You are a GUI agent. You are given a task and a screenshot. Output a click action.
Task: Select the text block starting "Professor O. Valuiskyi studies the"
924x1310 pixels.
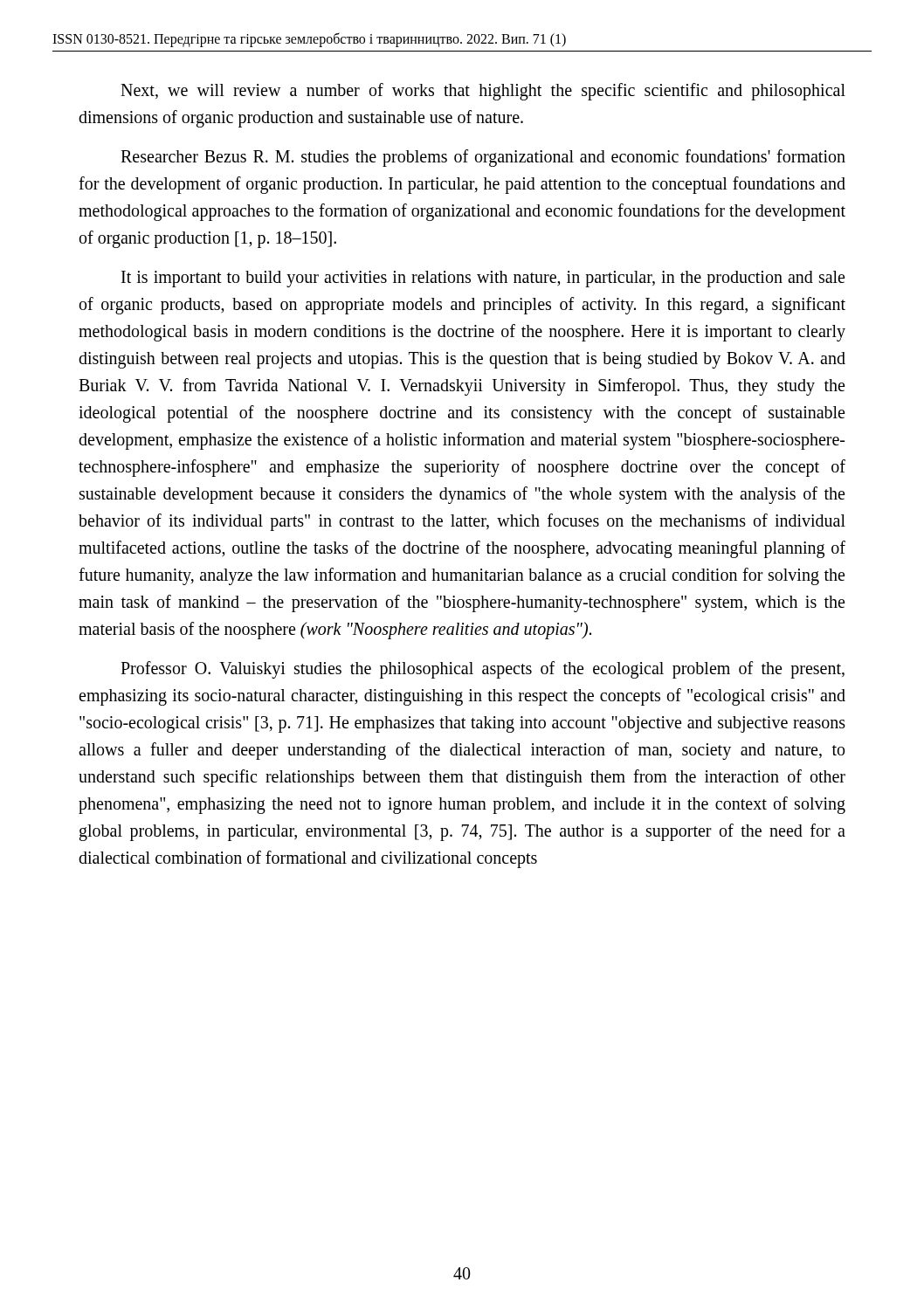pos(462,763)
